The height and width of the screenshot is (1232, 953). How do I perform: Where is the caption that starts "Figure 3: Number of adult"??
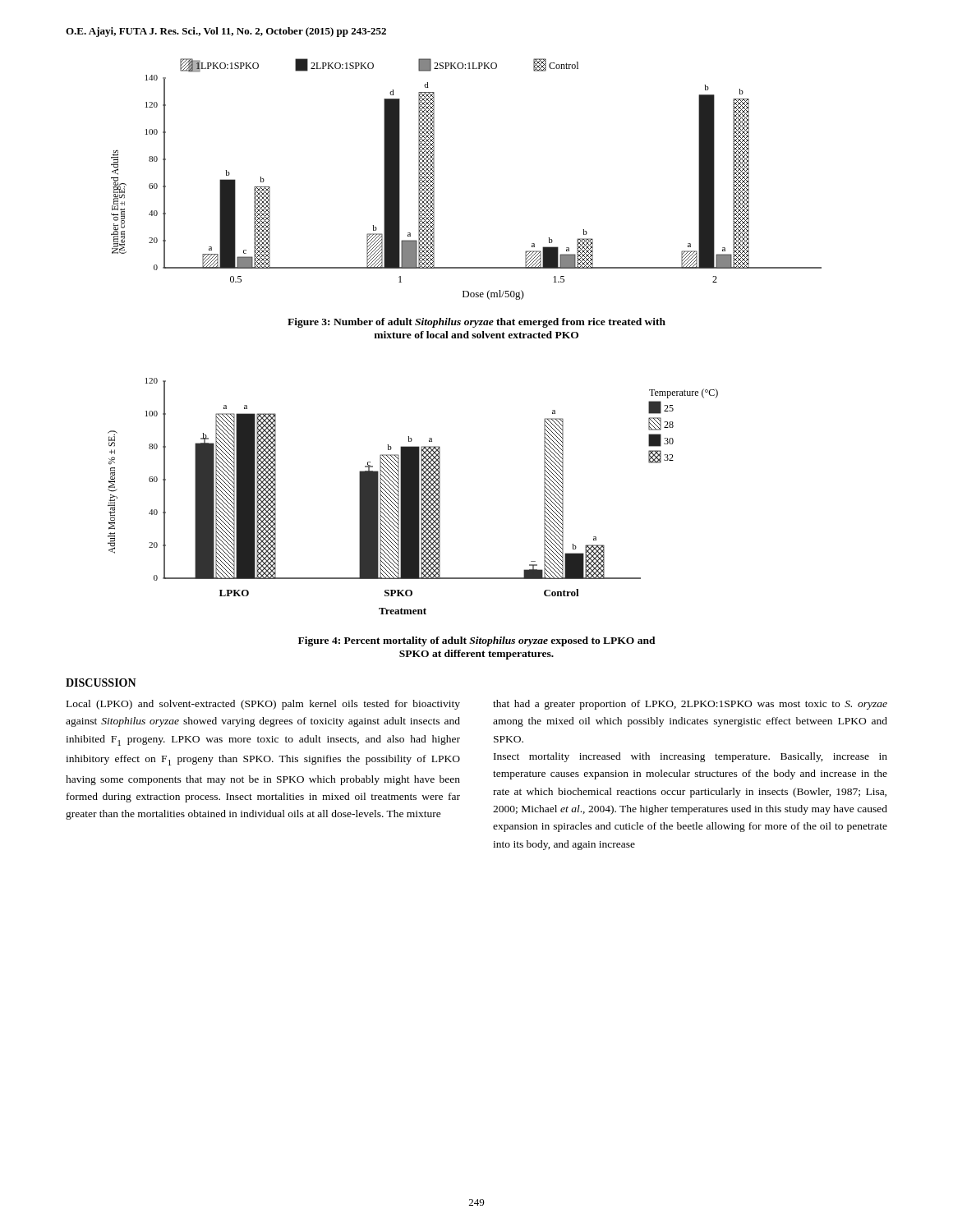coord(476,328)
